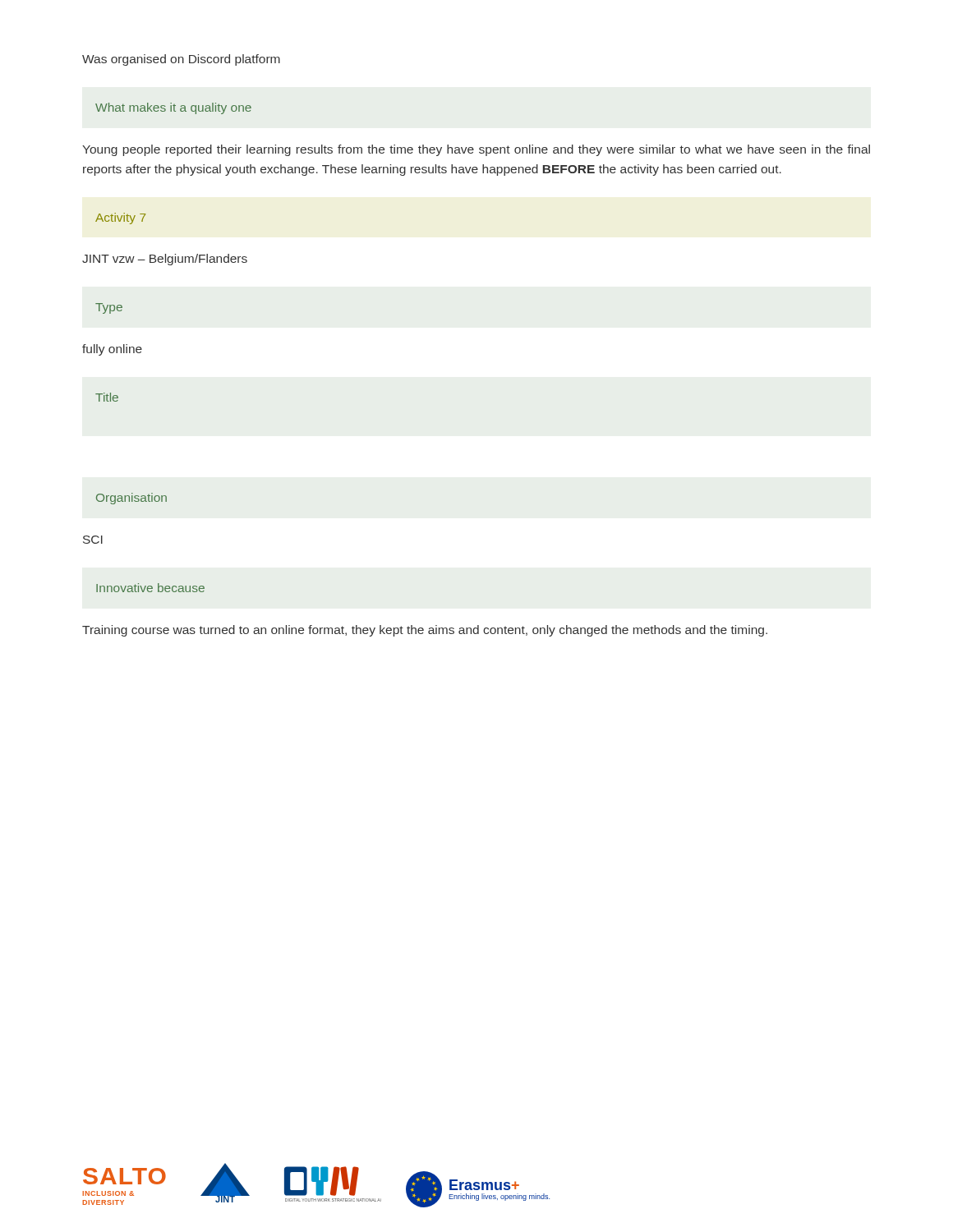
Task: Click where it says "Activity 7"
Action: [121, 217]
